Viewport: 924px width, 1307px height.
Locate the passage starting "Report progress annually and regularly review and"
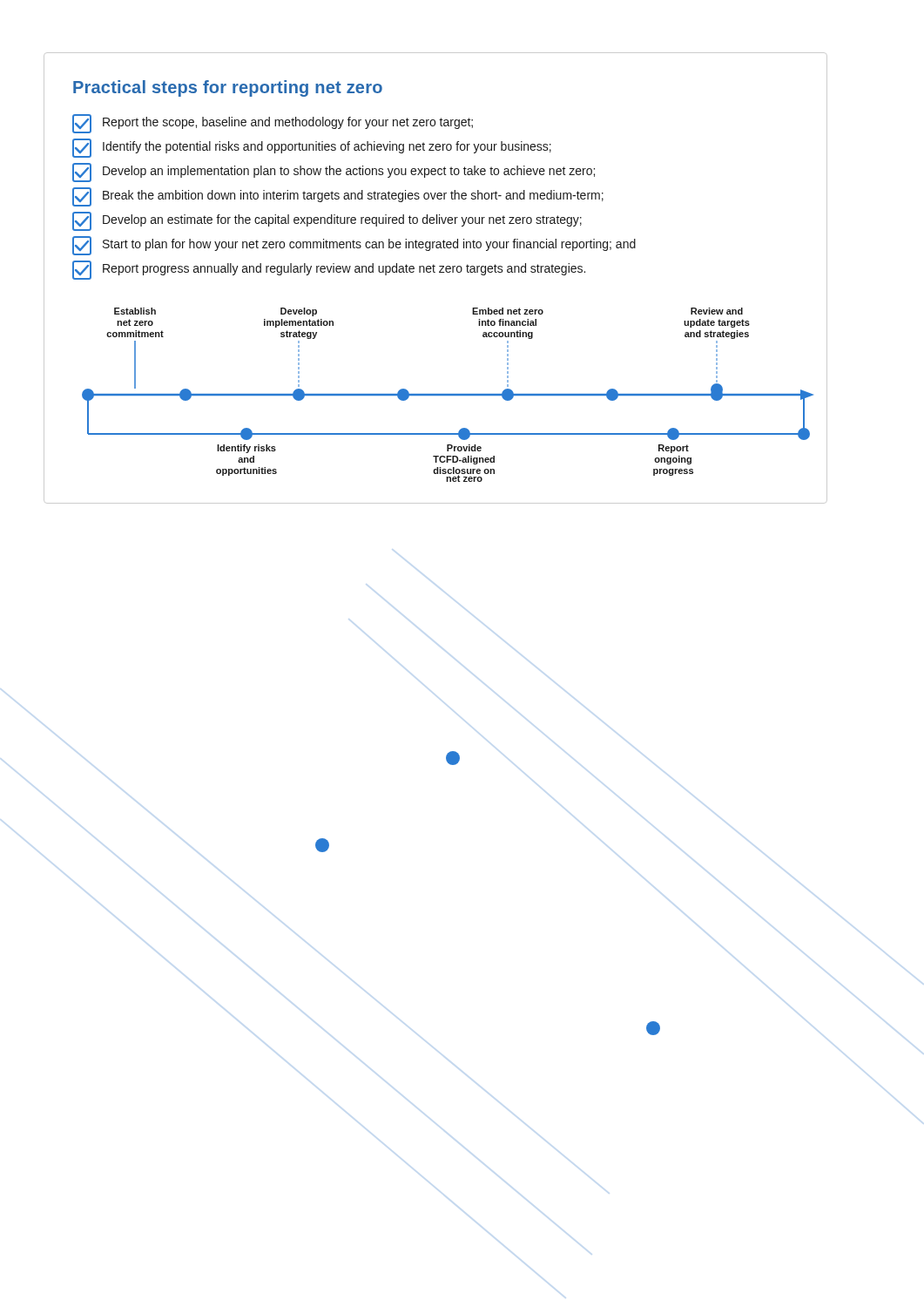point(329,270)
